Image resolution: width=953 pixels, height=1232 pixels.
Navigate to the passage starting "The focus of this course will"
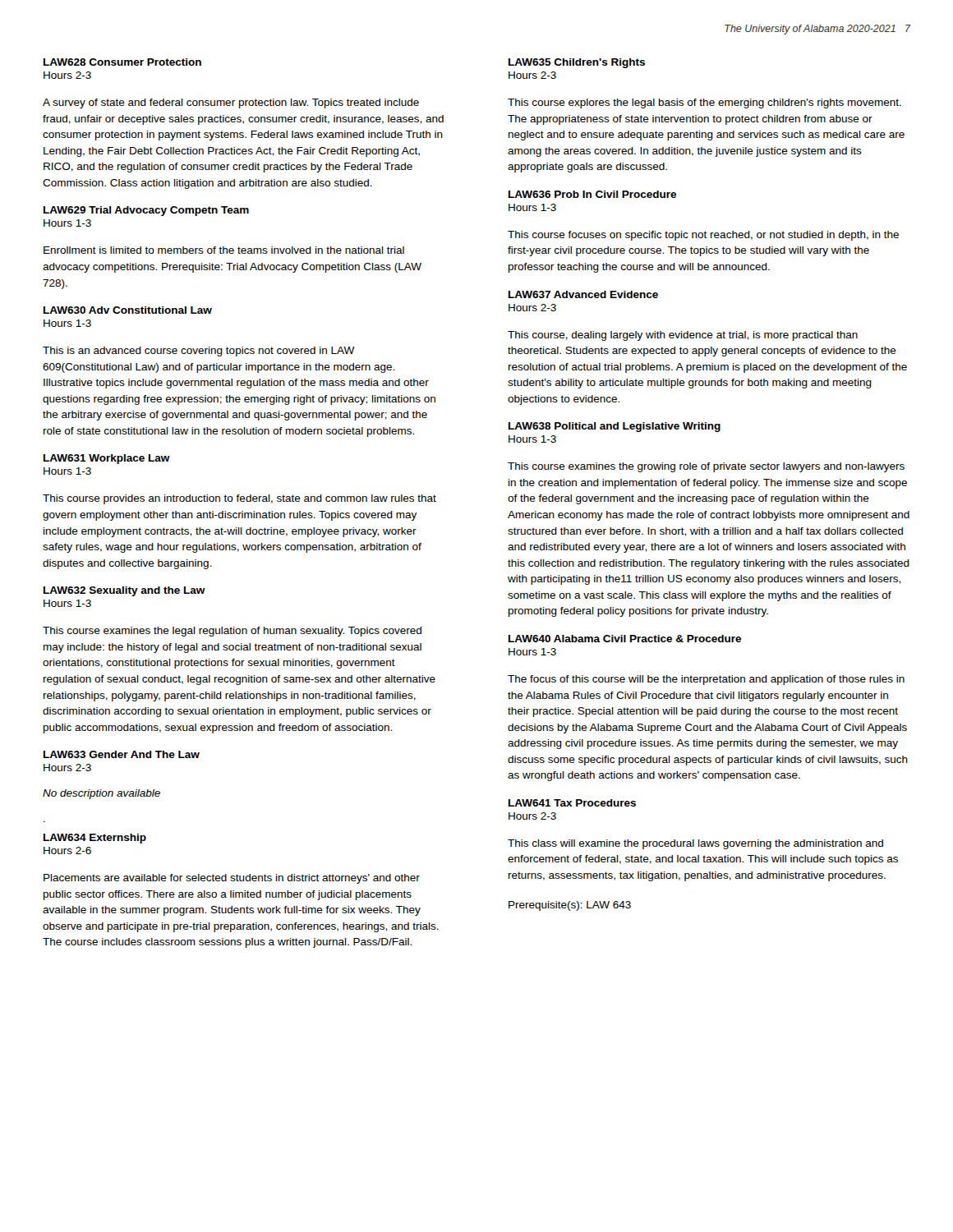[x=709, y=727]
